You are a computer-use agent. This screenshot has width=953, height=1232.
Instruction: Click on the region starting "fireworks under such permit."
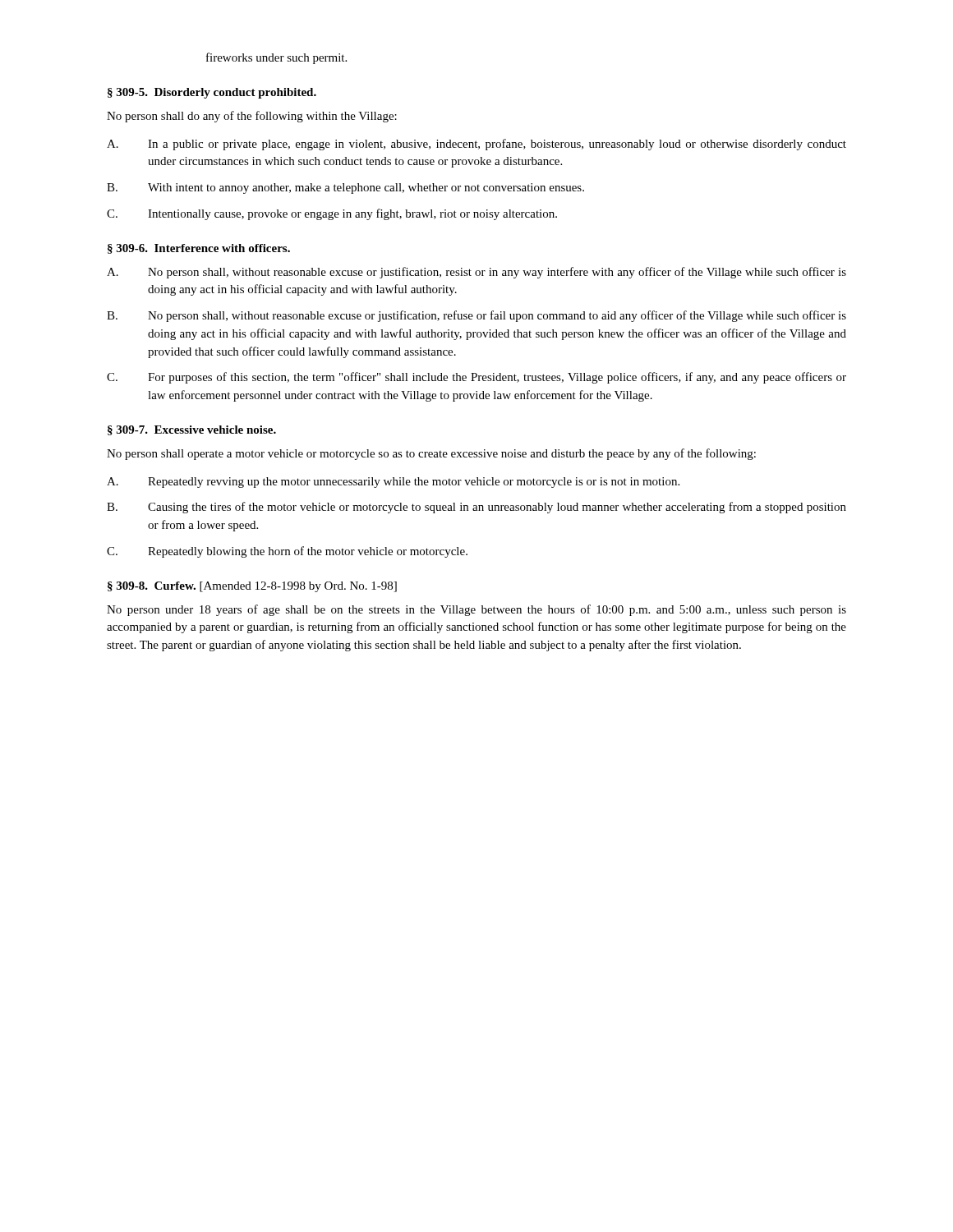[x=277, y=57]
